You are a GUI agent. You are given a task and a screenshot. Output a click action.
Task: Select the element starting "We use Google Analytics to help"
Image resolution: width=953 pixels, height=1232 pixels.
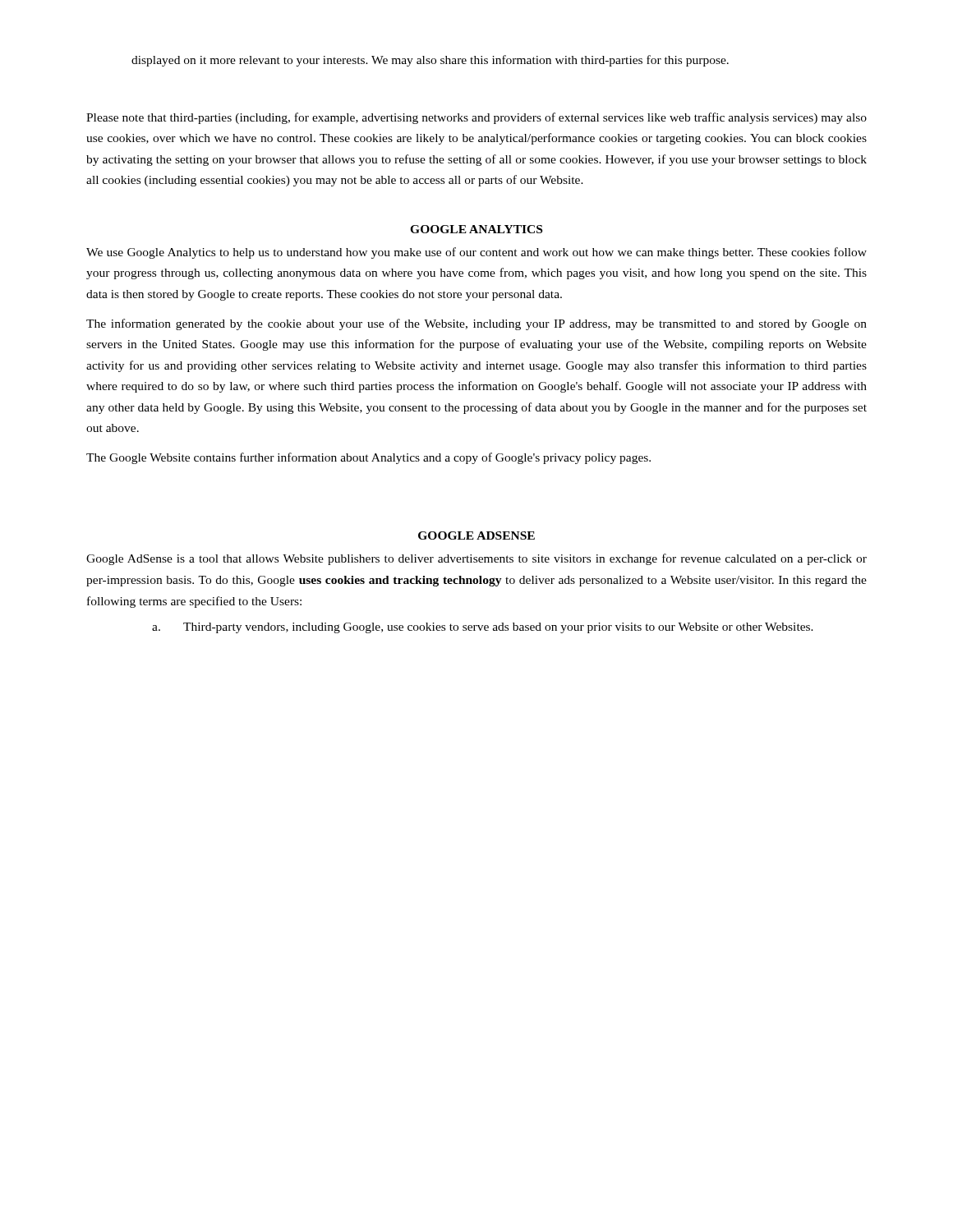pyautogui.click(x=476, y=273)
